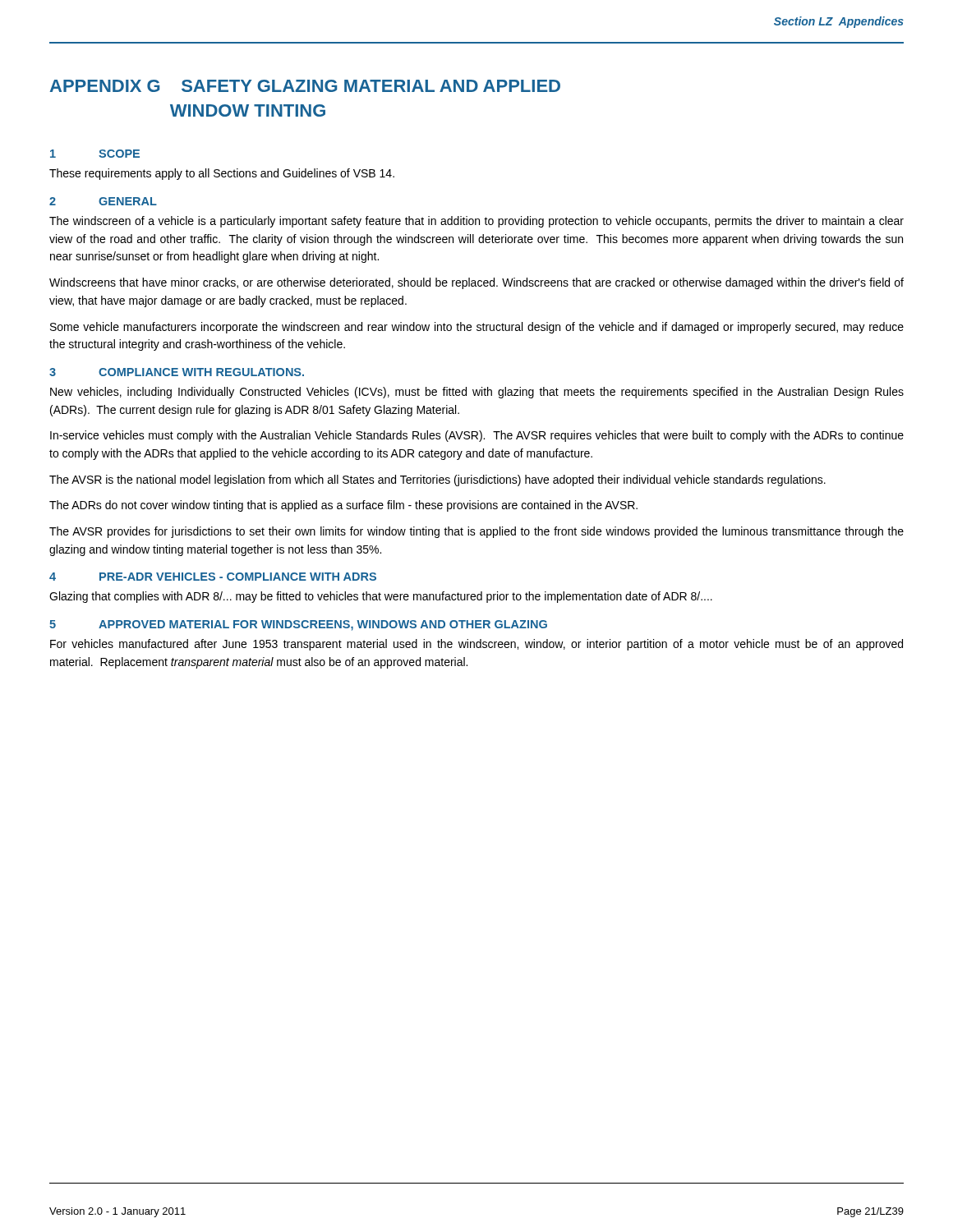Click on the block starting "5 APPROVED MATERIAL FOR WINDSCREENS, WINDOWS"

pyautogui.click(x=298, y=624)
